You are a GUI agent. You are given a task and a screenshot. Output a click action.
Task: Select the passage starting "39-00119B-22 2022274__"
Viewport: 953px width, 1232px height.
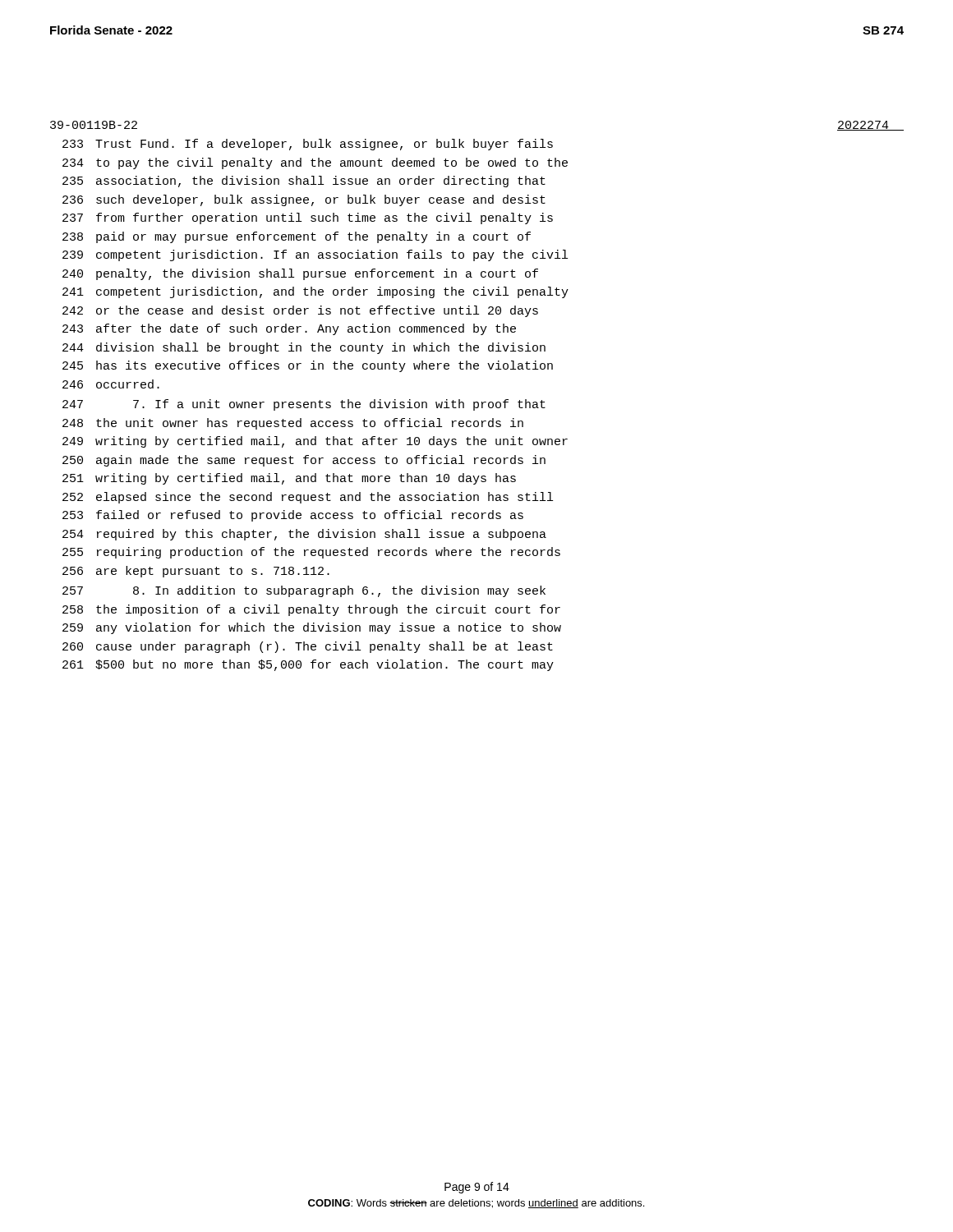(x=90, y=125)
